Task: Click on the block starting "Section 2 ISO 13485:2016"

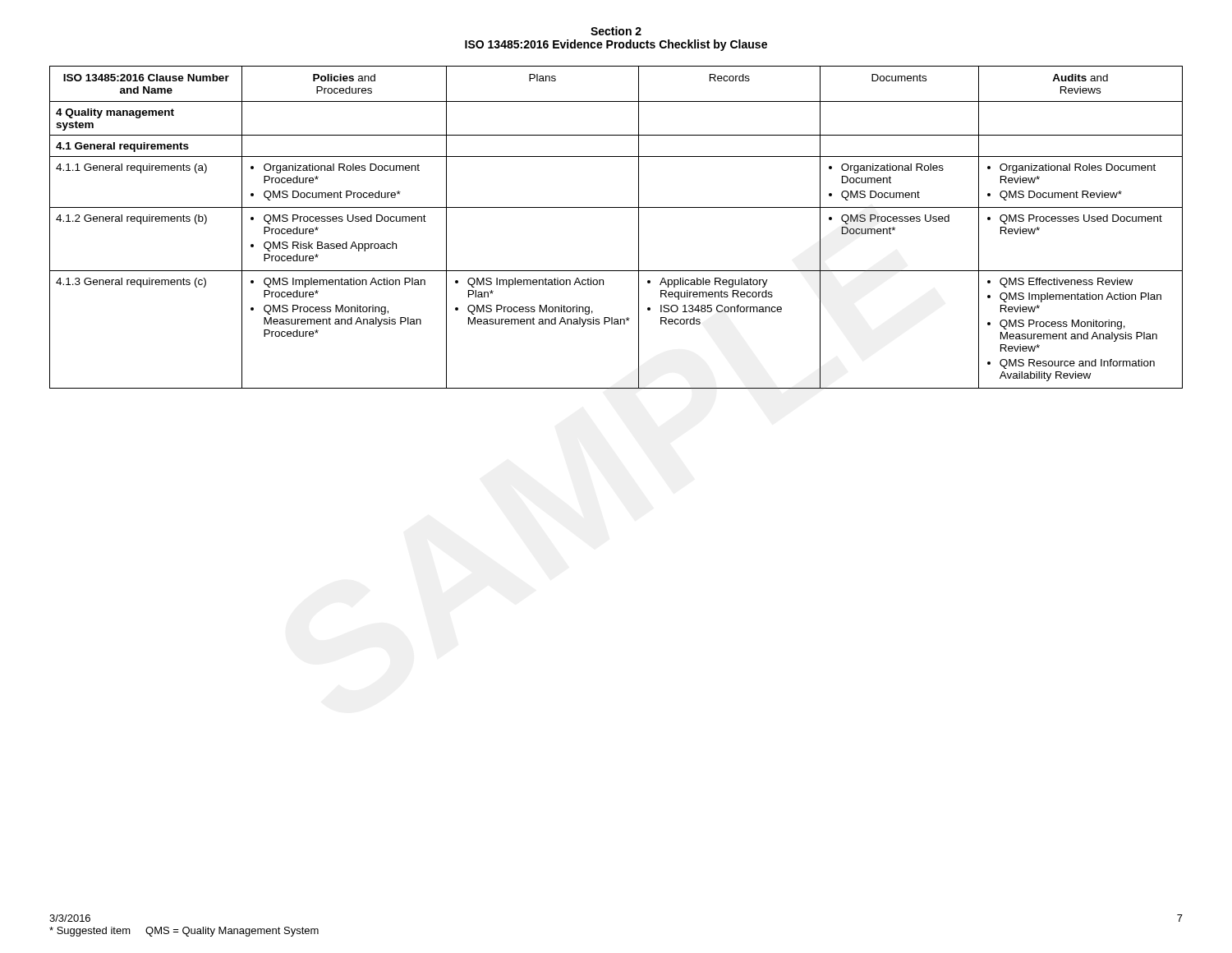Action: click(x=616, y=38)
